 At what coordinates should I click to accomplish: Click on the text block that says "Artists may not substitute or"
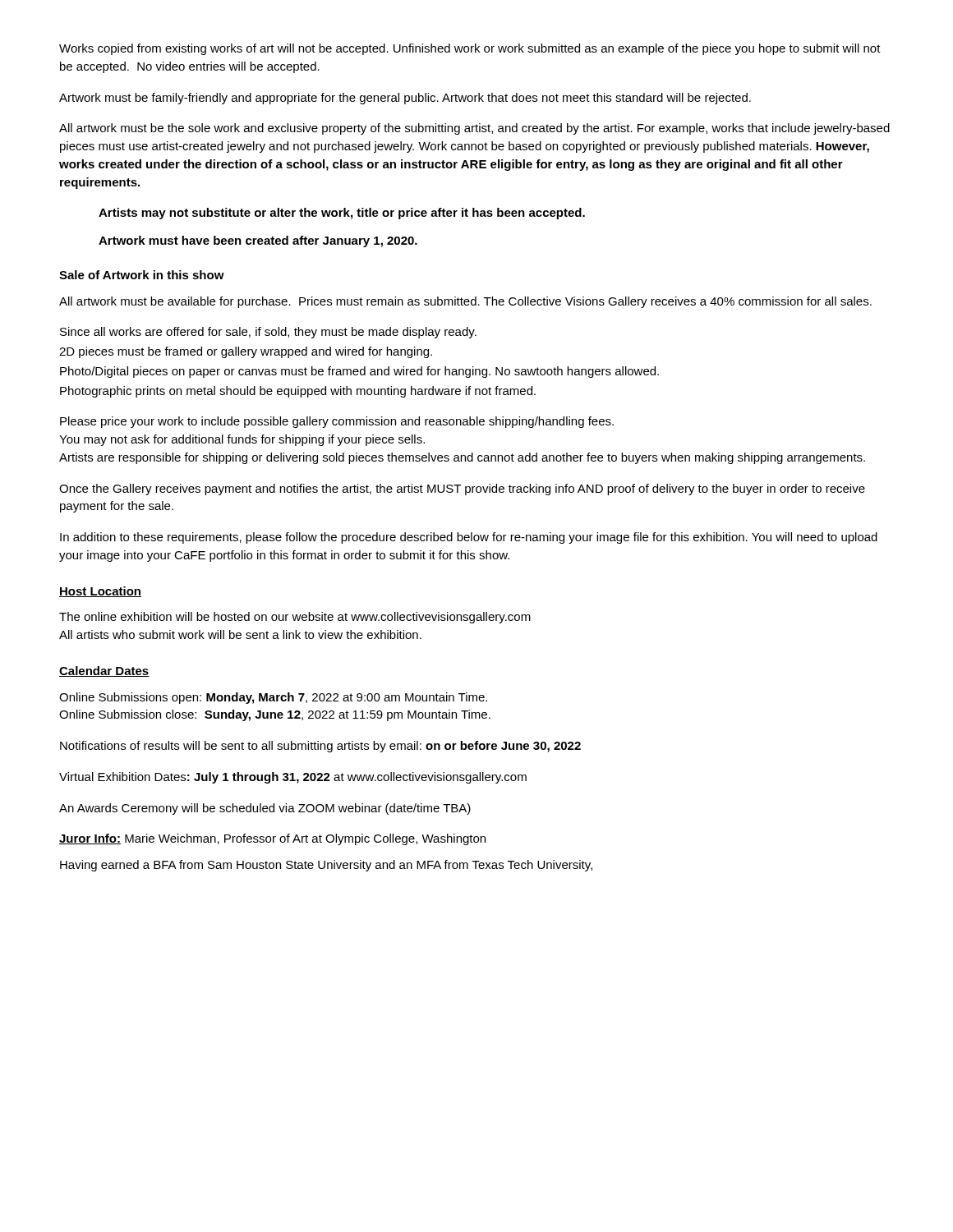(342, 213)
